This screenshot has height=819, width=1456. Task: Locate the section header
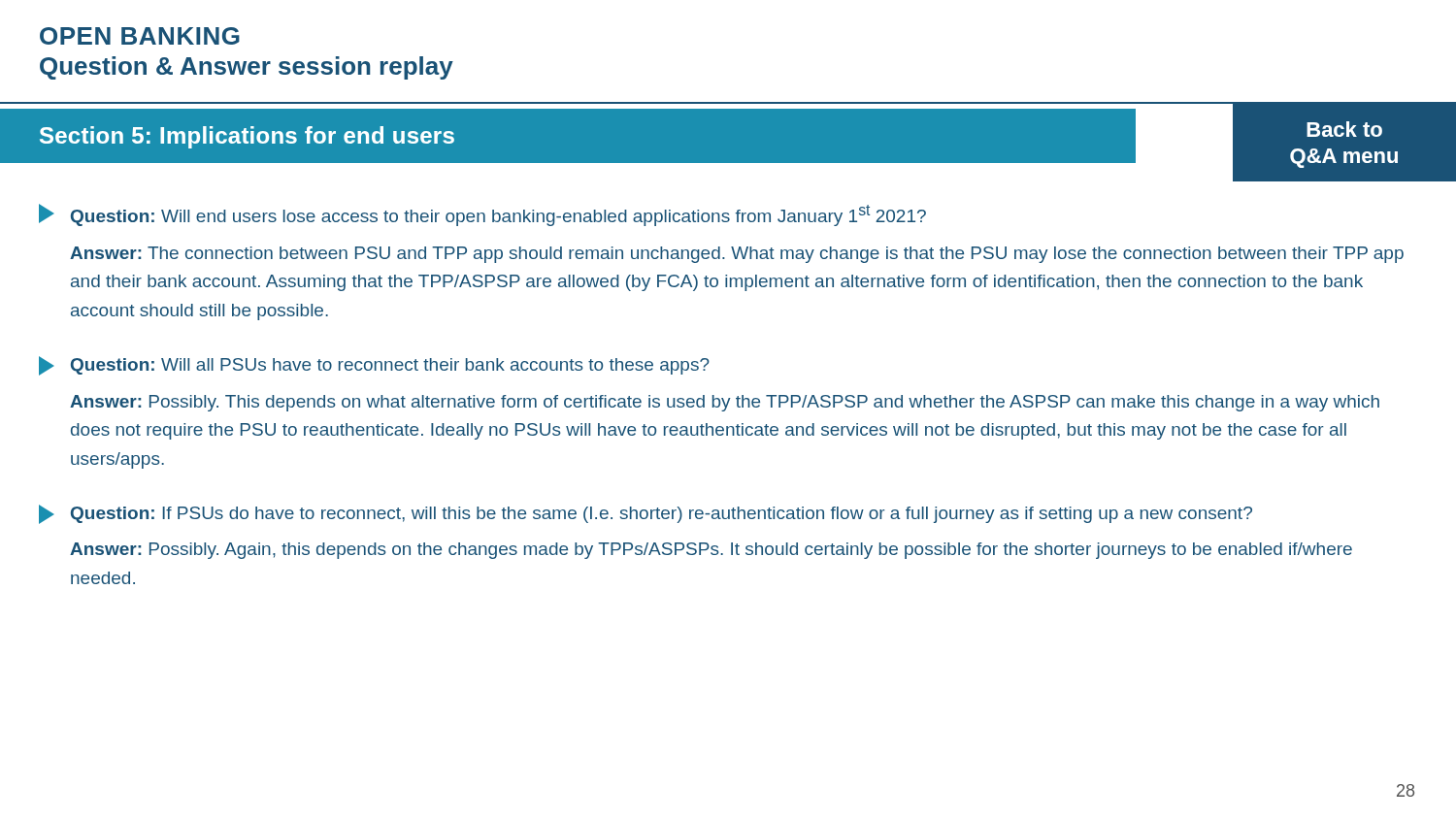coord(247,135)
